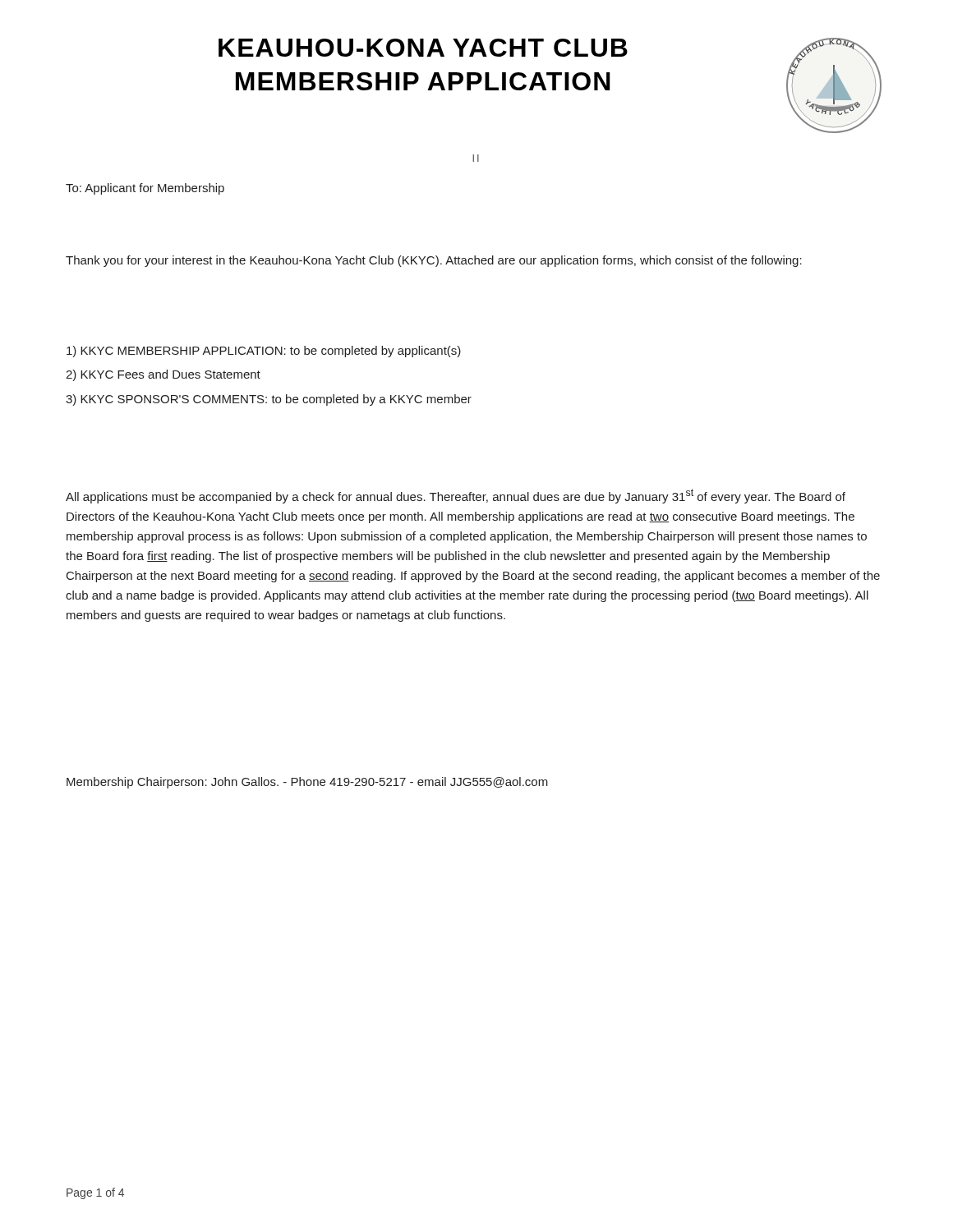The width and height of the screenshot is (953, 1232).
Task: Click on the logo
Action: pyautogui.click(x=834, y=84)
